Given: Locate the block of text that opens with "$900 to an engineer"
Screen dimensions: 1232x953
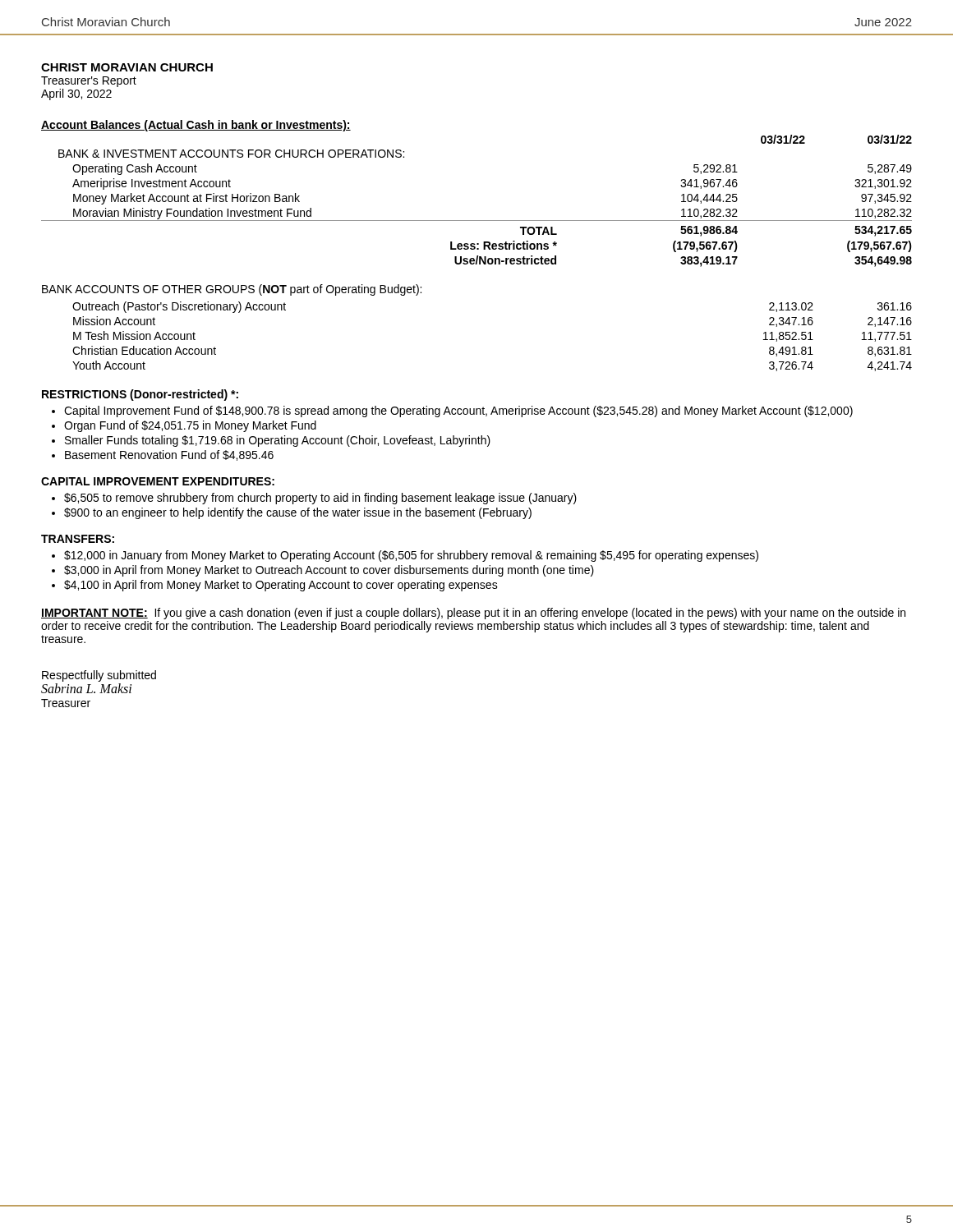Looking at the screenshot, I should [x=298, y=513].
